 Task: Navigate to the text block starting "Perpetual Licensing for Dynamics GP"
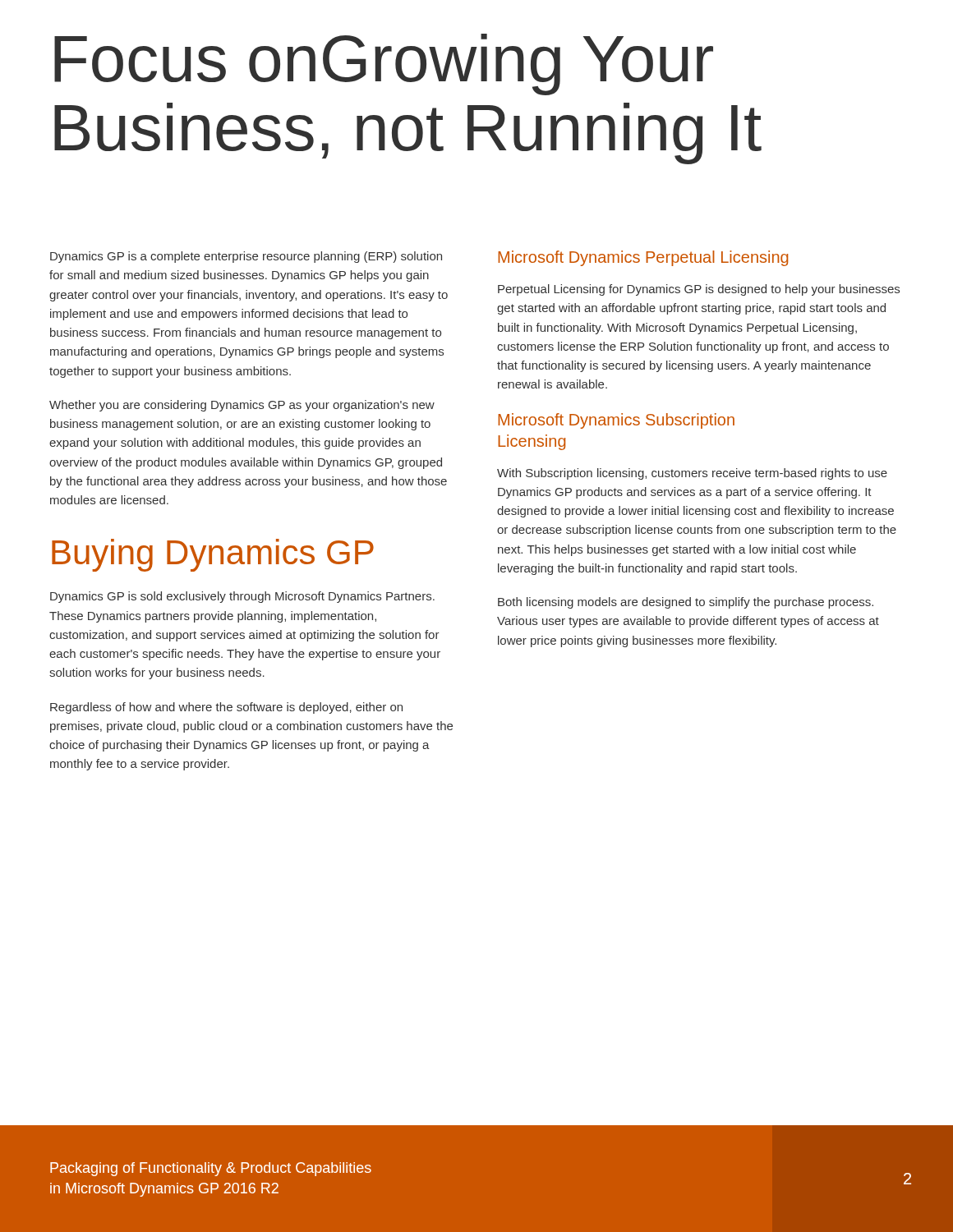700,337
